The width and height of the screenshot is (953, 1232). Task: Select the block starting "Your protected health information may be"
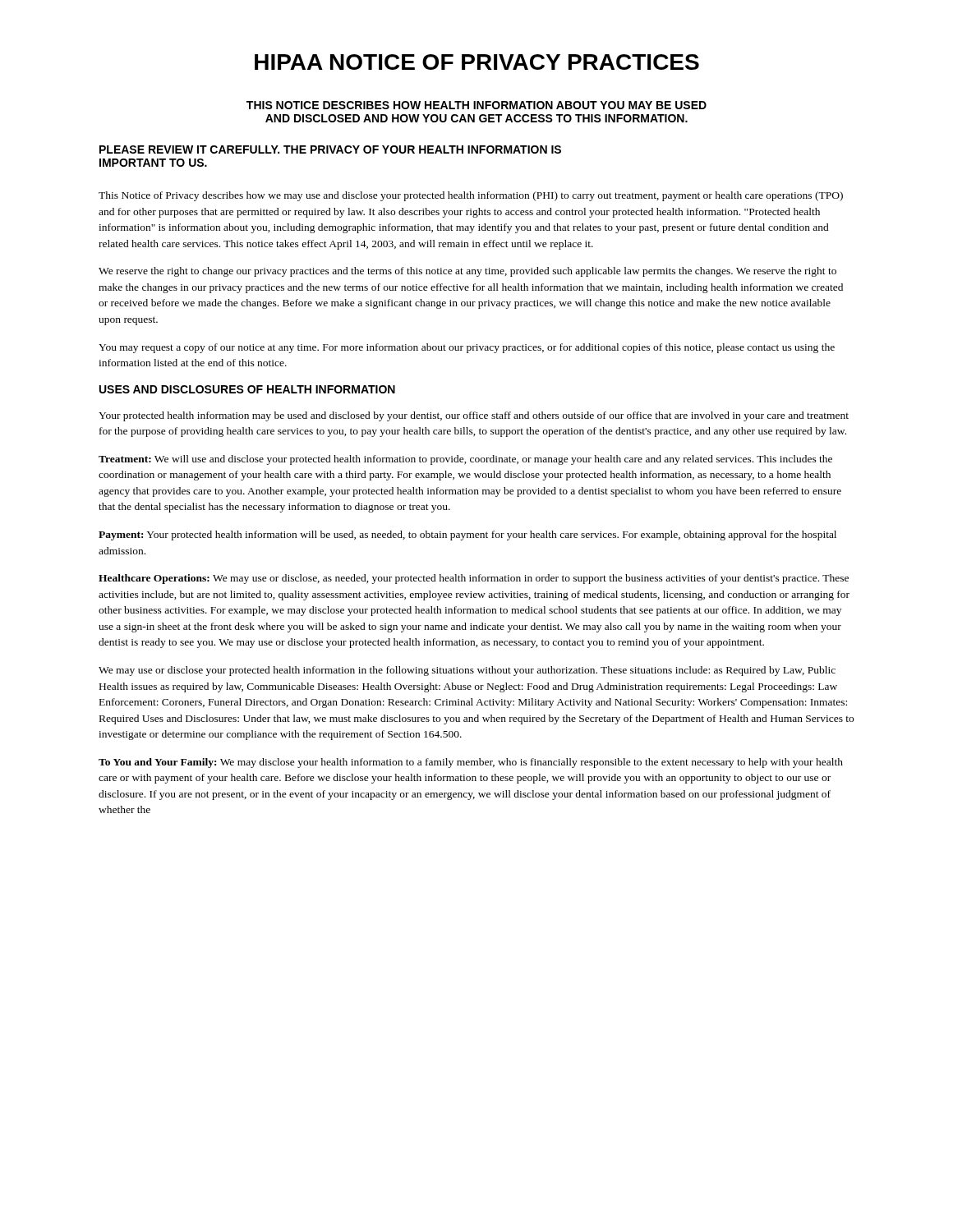tap(474, 423)
